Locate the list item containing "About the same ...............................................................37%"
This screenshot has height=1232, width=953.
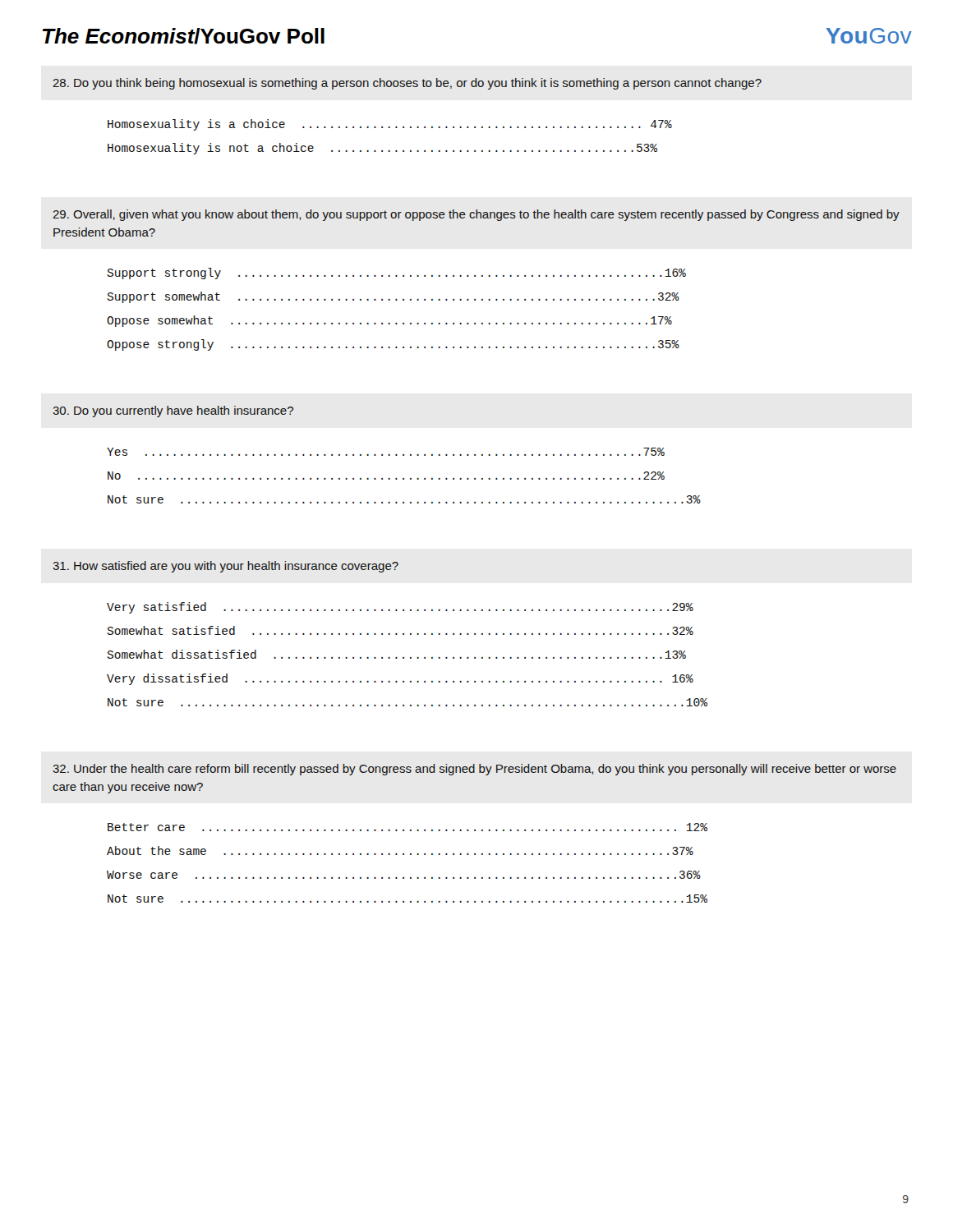[x=400, y=852]
